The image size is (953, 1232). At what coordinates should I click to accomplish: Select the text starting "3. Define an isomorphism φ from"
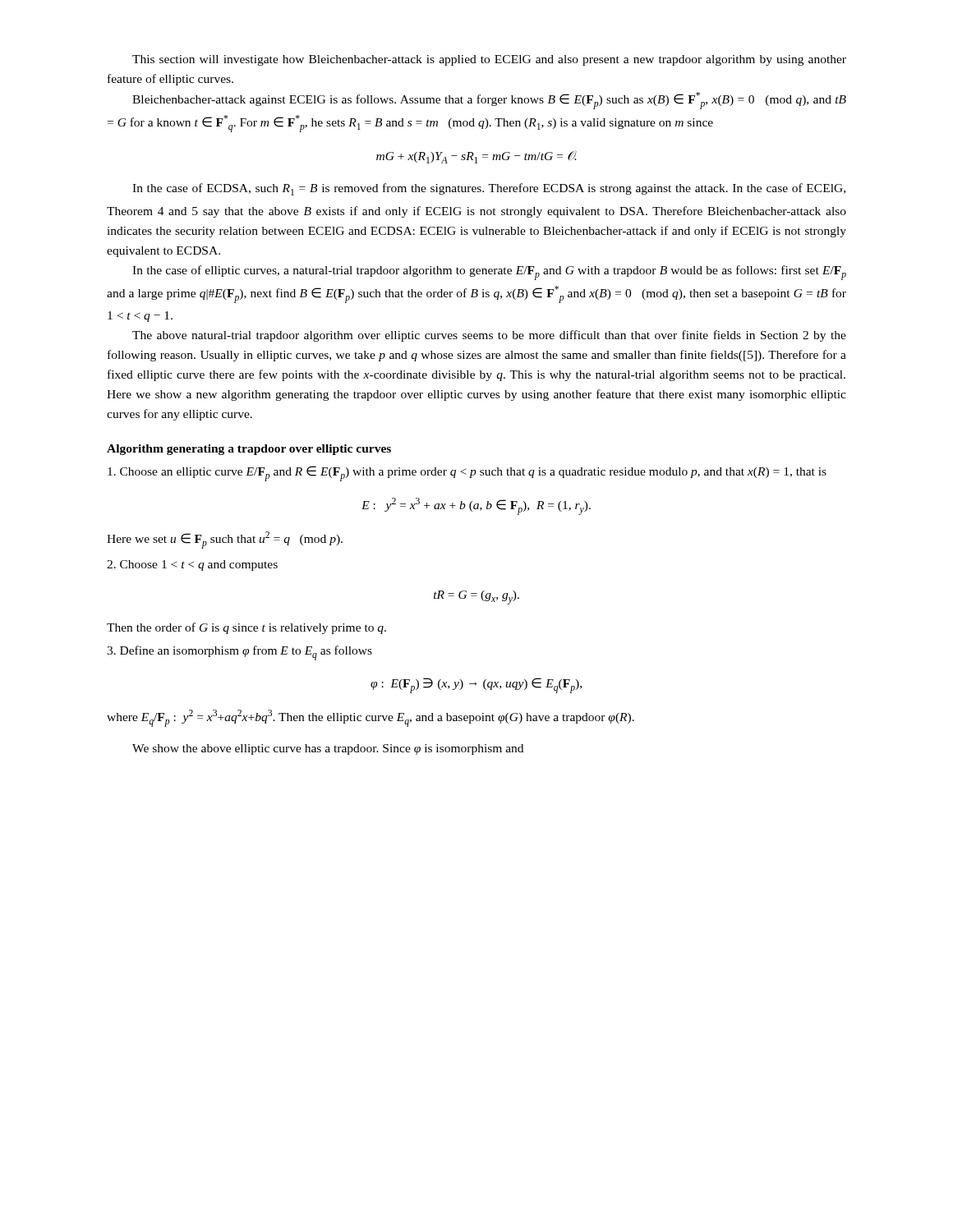coord(239,653)
